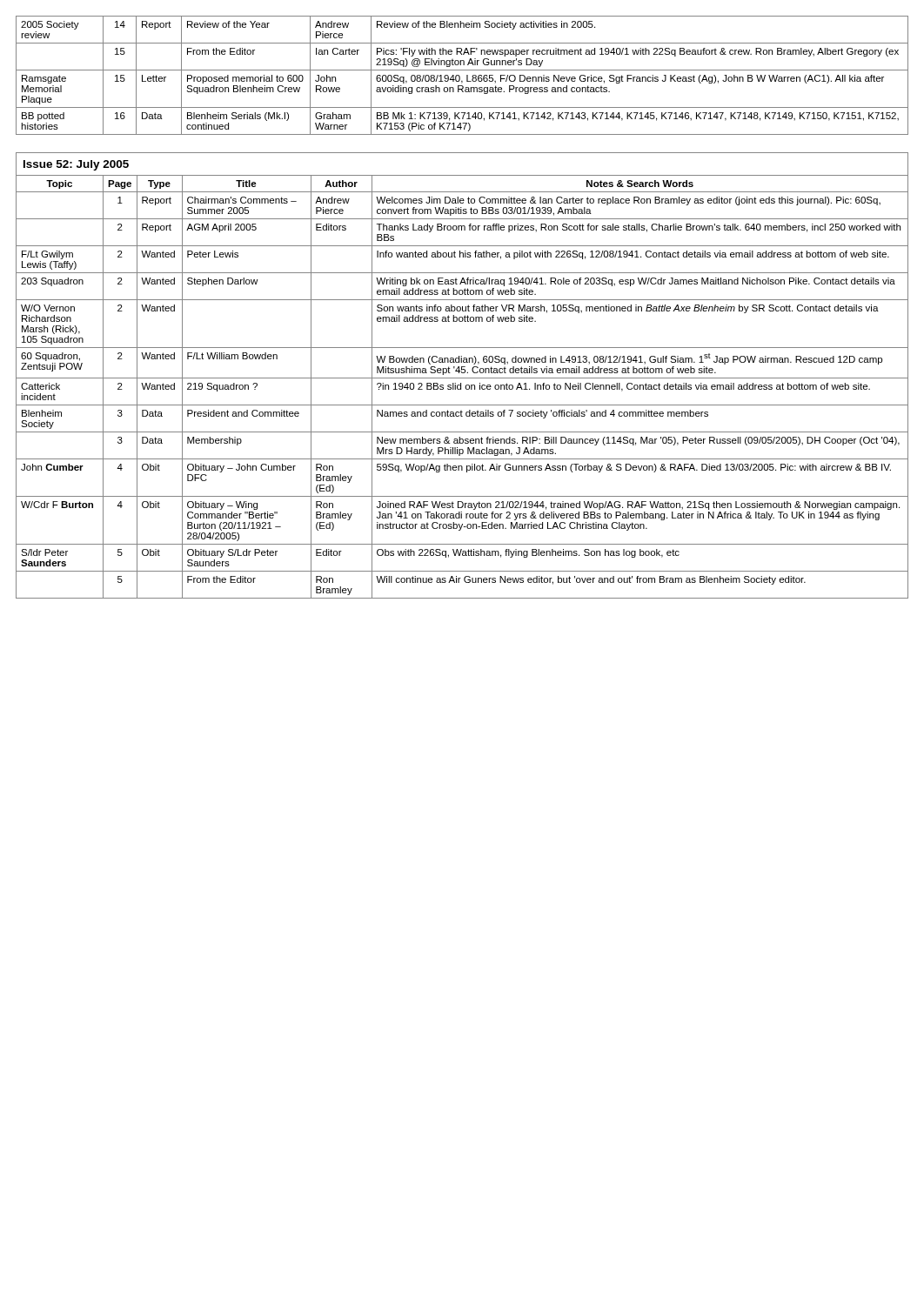The image size is (924, 1305).
Task: Click on the table containing "Proposed memorial to 600 Squadron"
Action: 462,75
